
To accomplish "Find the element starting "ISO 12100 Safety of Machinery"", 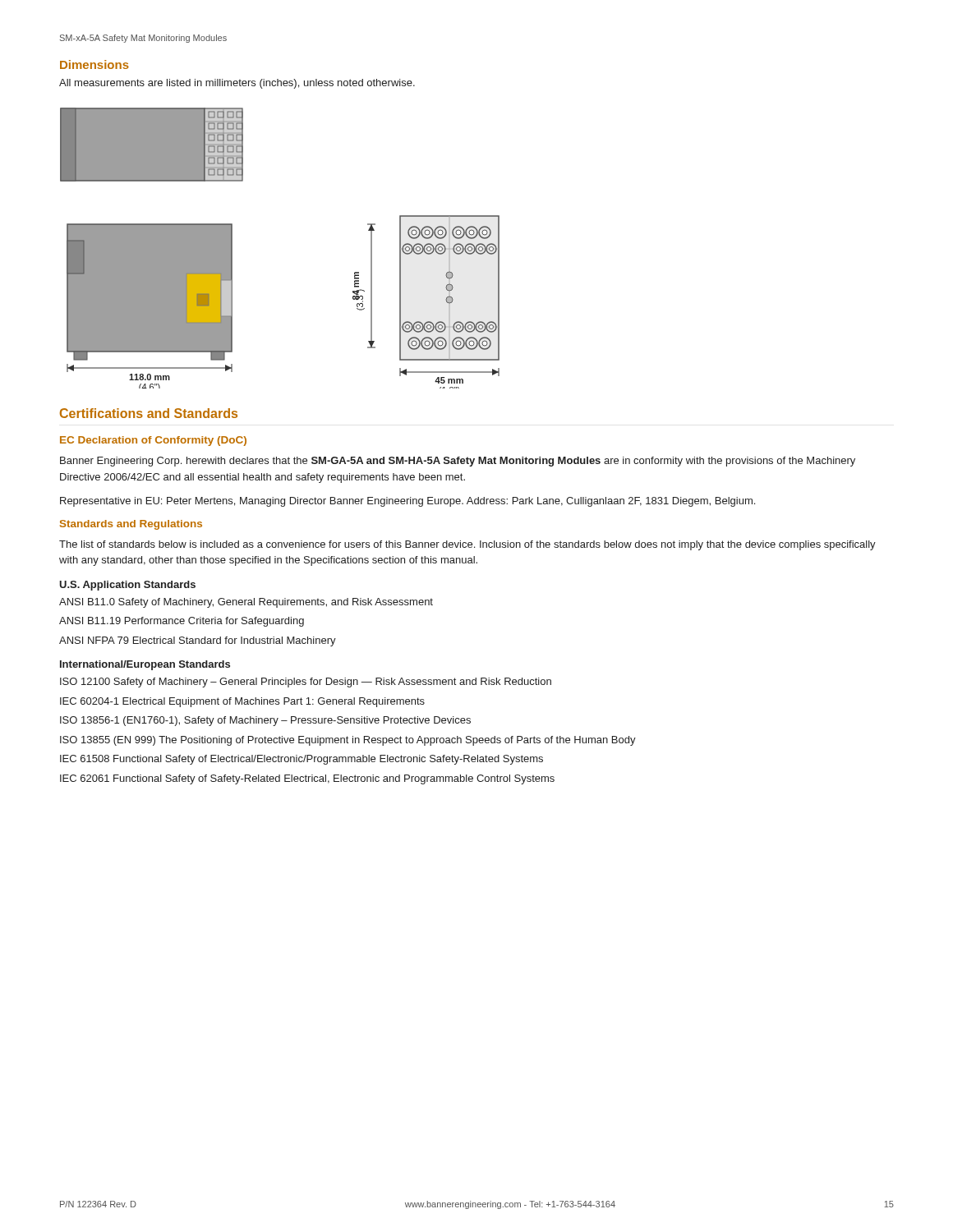I will [306, 681].
